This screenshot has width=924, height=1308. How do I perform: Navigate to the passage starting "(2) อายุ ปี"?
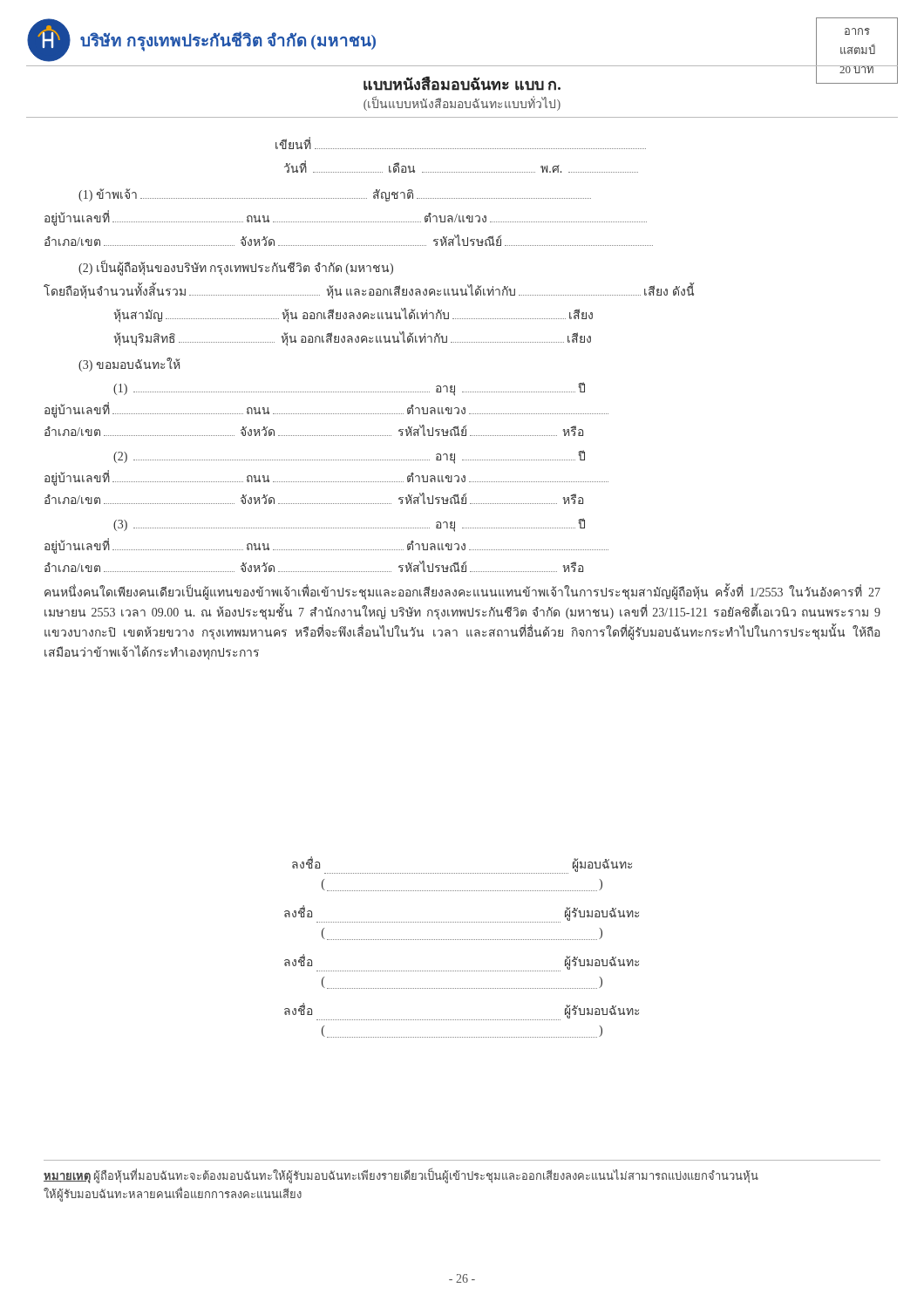click(x=349, y=456)
